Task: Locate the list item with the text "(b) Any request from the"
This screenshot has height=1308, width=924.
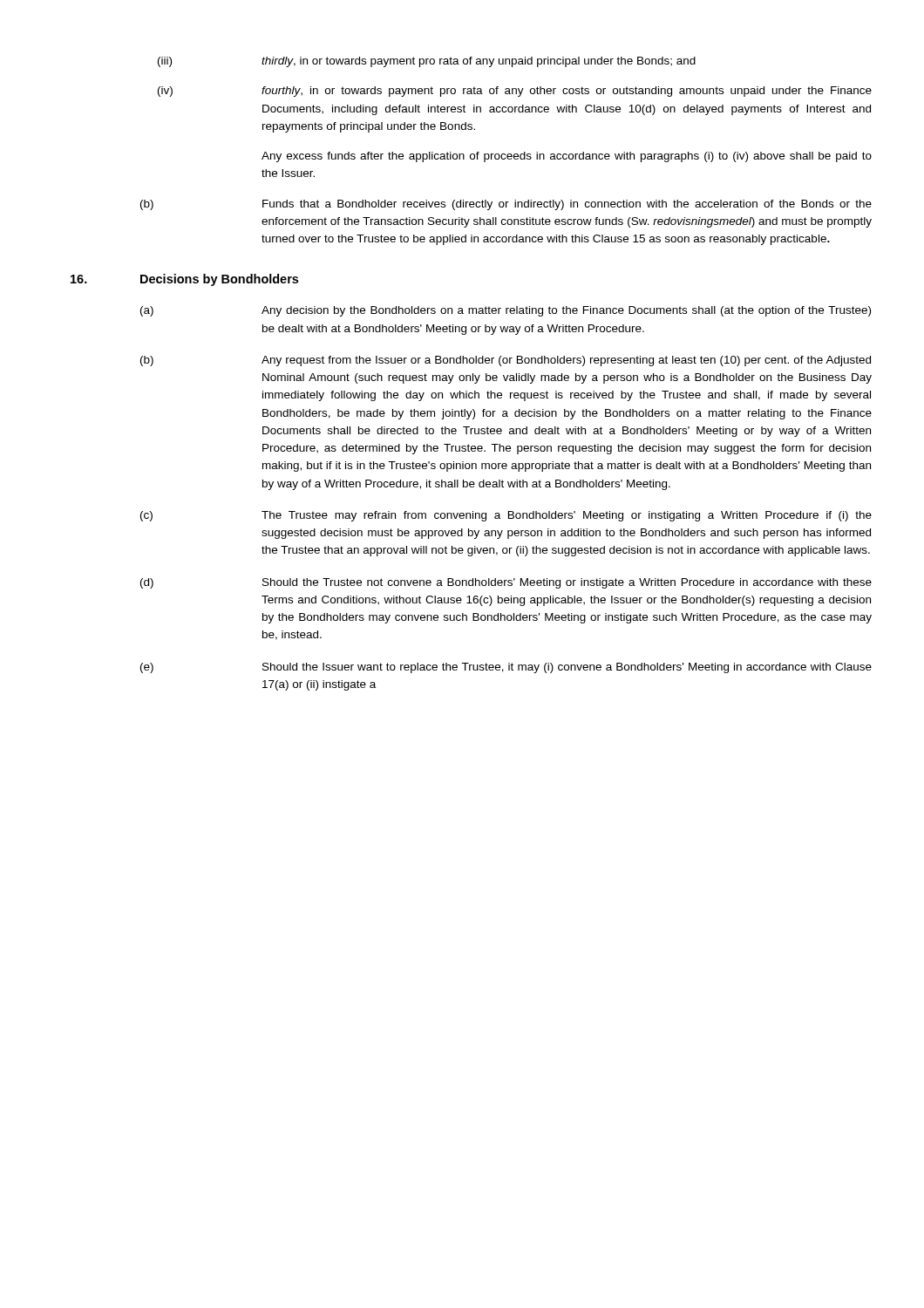Action: 471,422
